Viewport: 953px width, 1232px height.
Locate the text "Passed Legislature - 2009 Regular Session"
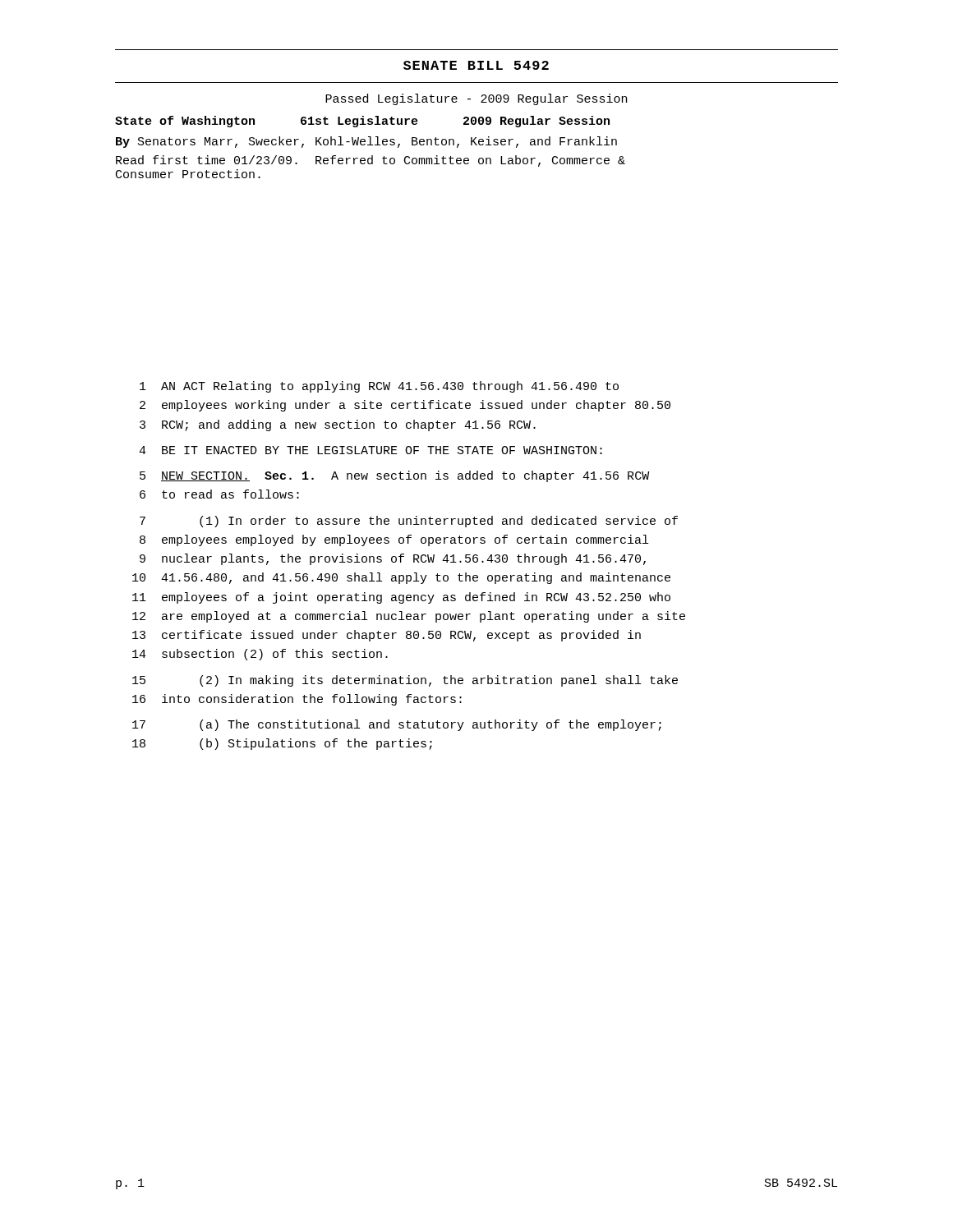(476, 100)
